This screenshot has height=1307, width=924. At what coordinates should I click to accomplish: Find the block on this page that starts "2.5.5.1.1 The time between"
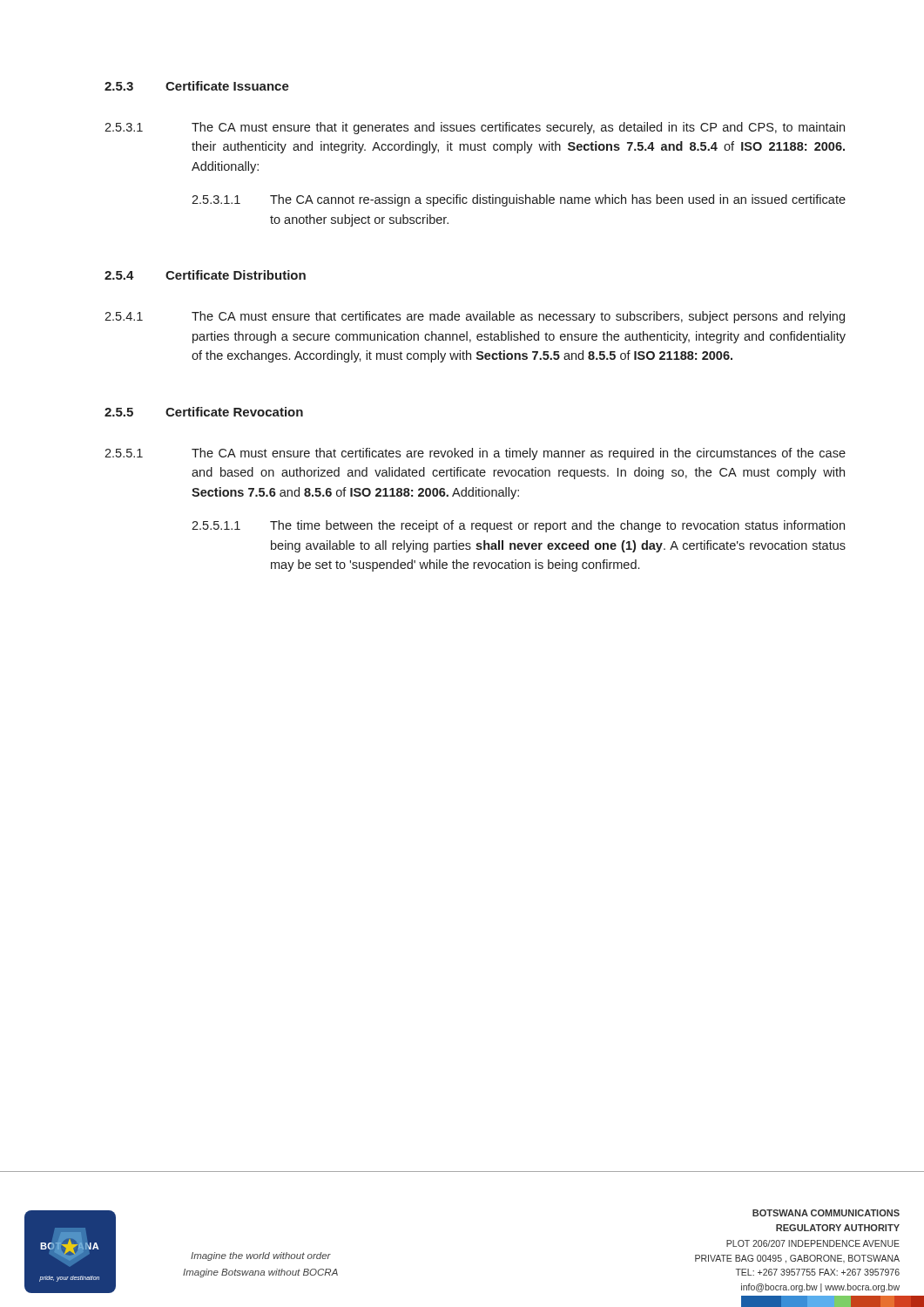pyautogui.click(x=519, y=545)
